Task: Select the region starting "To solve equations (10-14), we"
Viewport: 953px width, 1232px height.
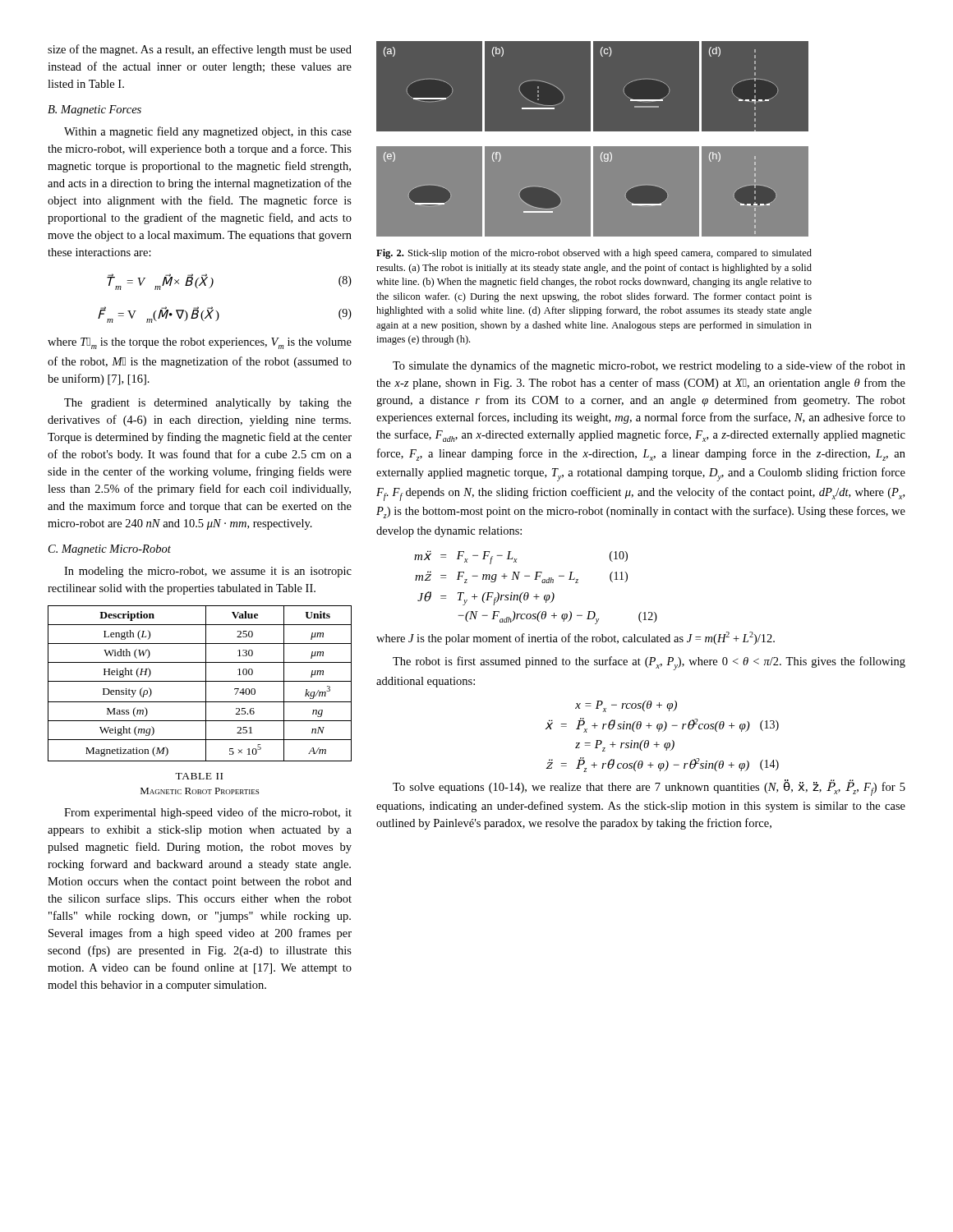Action: pyautogui.click(x=641, y=805)
